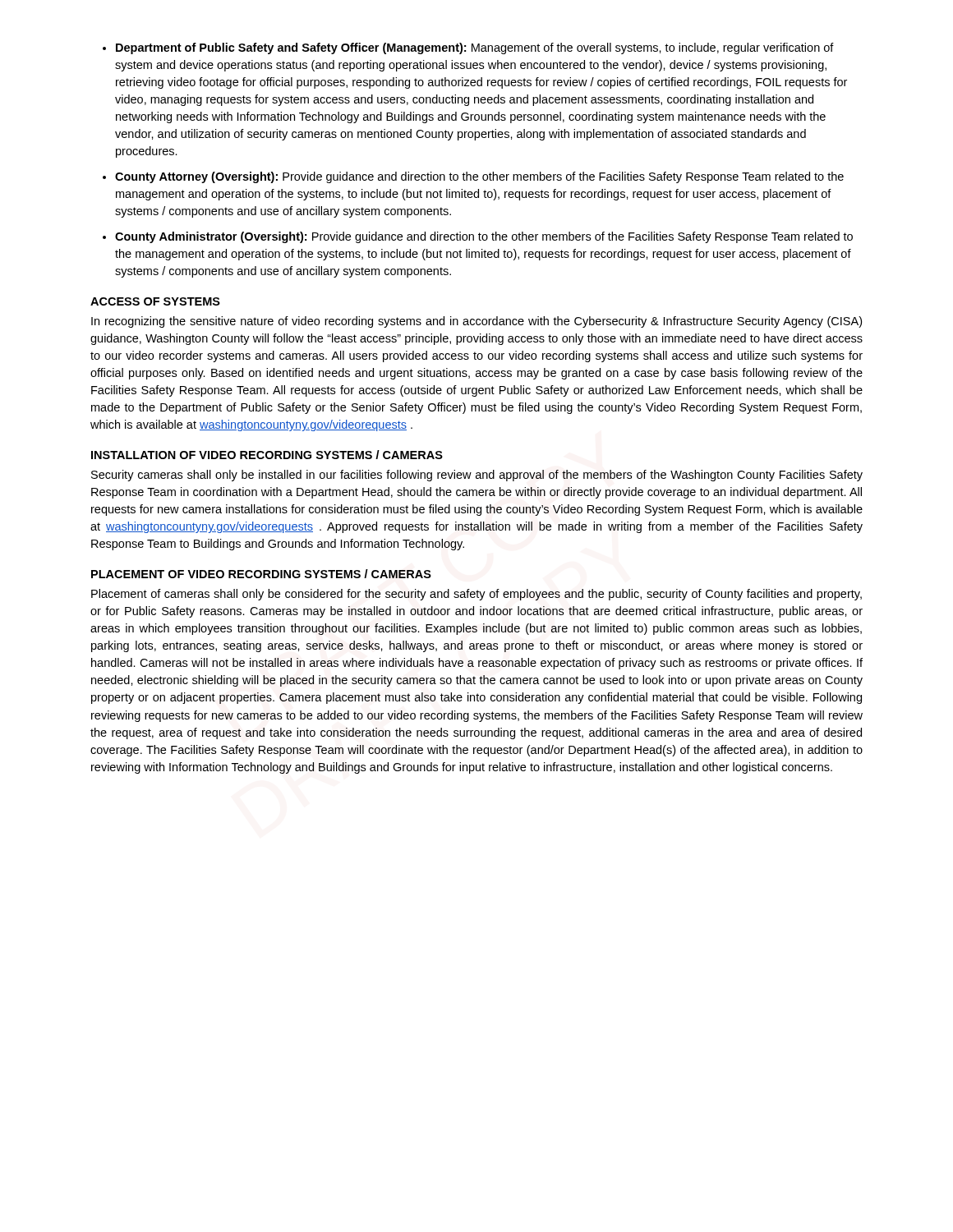Locate the element starting "Department of Public Safety and"

[x=481, y=99]
